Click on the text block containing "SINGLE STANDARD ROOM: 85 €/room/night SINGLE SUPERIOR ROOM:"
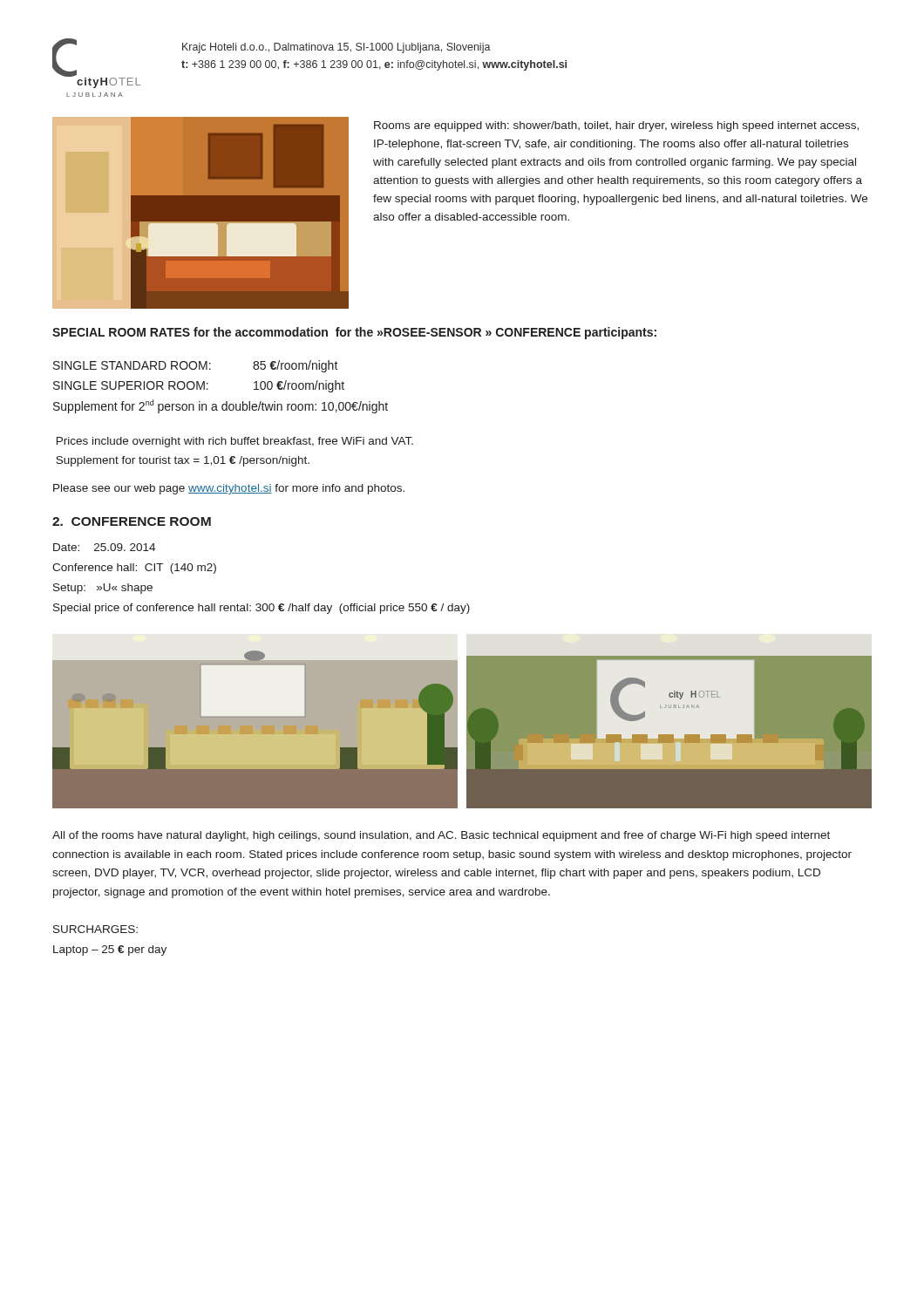Viewport: 924px width, 1308px height. click(x=196, y=366)
